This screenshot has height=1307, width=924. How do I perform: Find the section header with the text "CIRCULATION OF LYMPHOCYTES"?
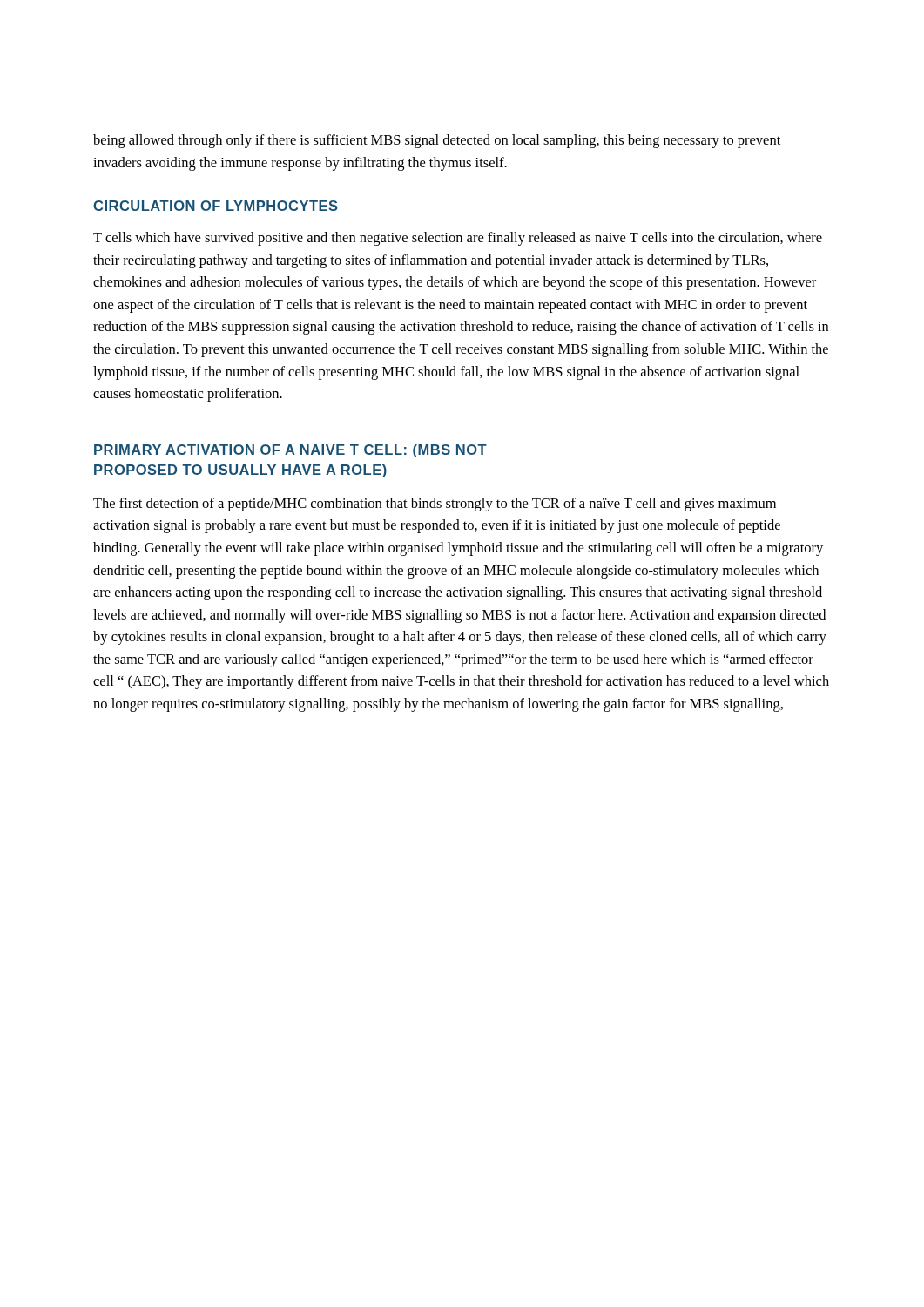(x=216, y=206)
